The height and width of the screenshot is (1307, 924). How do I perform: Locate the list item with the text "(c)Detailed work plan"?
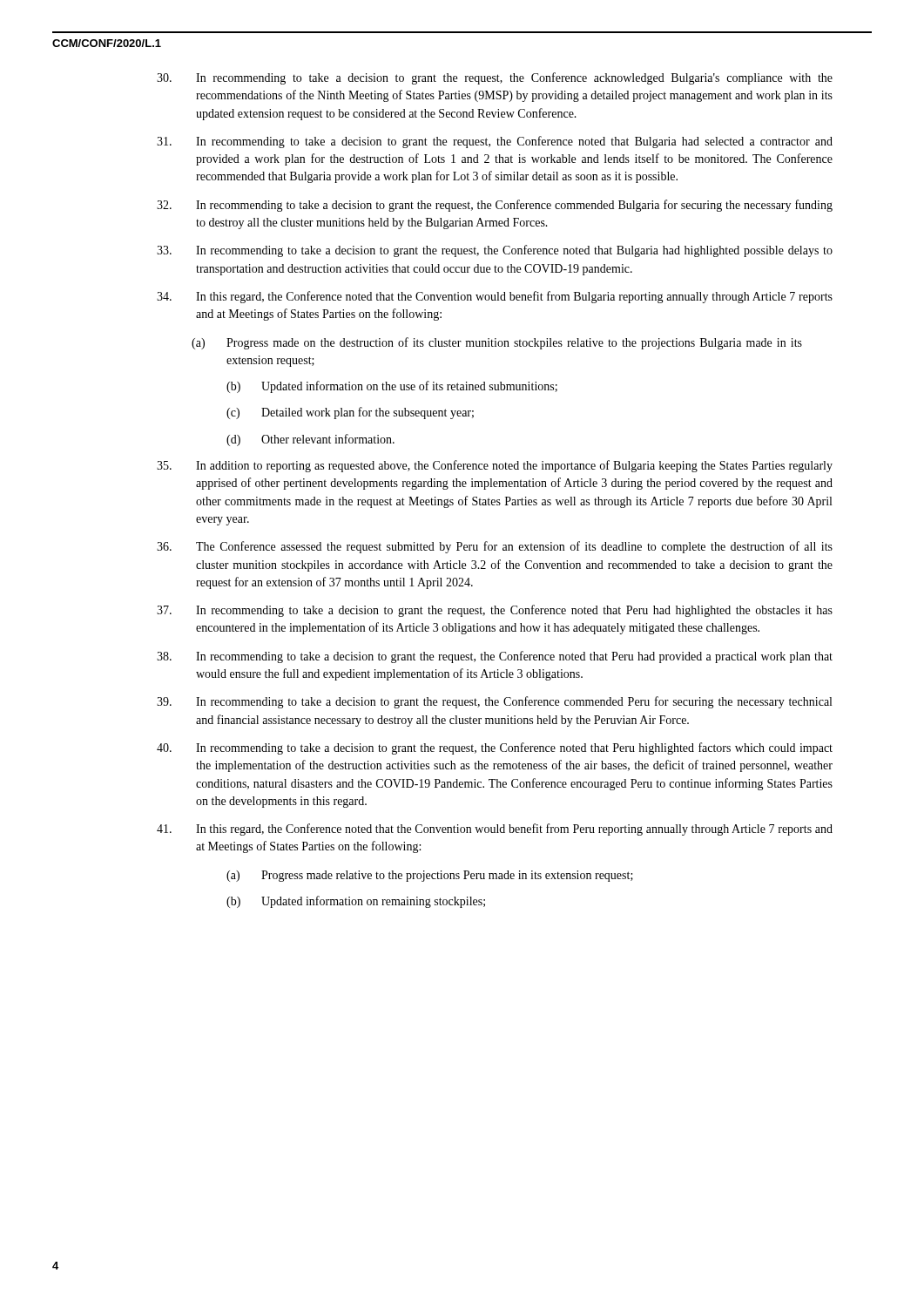(350, 413)
